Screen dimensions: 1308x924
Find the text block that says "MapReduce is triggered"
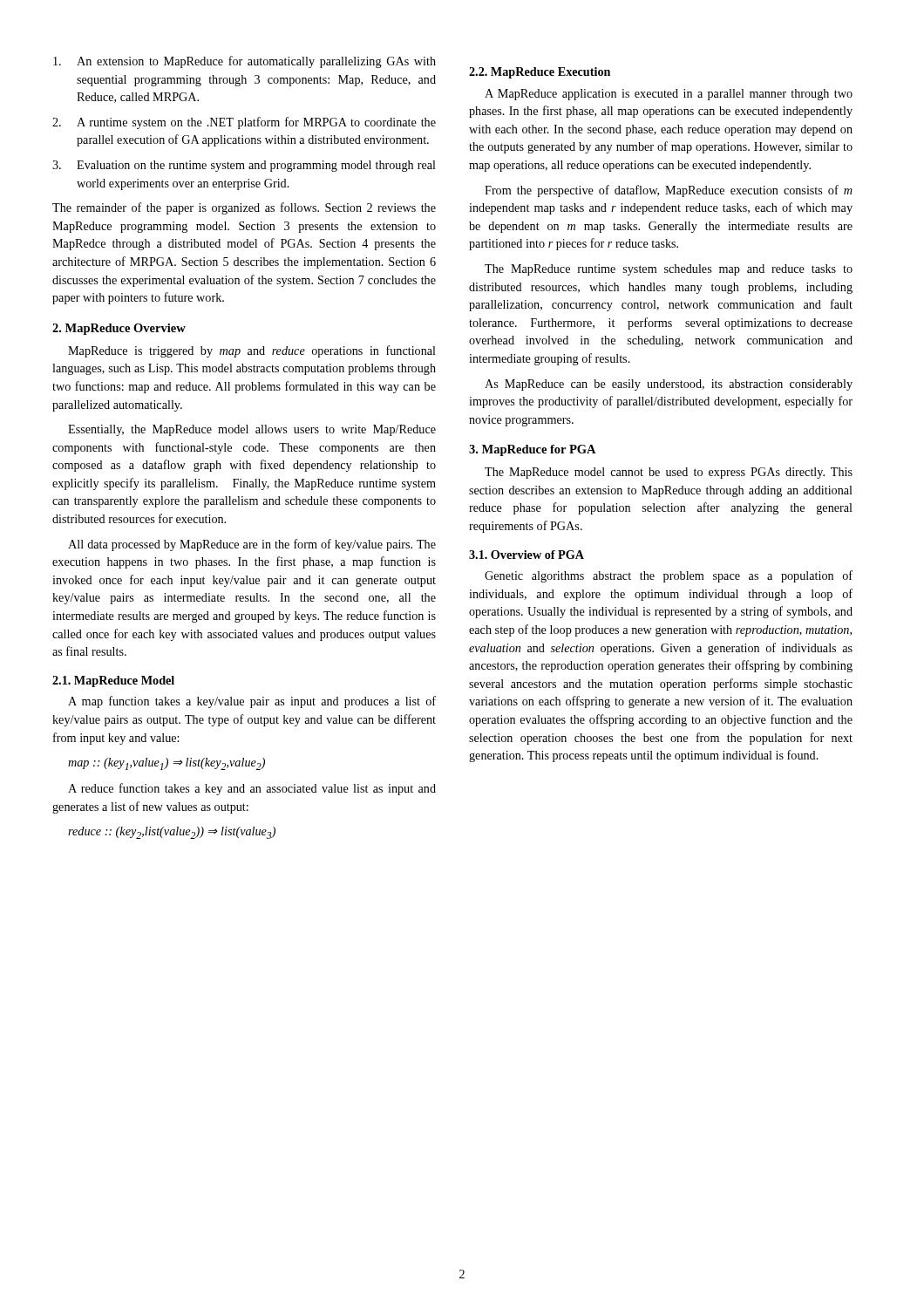(x=244, y=501)
